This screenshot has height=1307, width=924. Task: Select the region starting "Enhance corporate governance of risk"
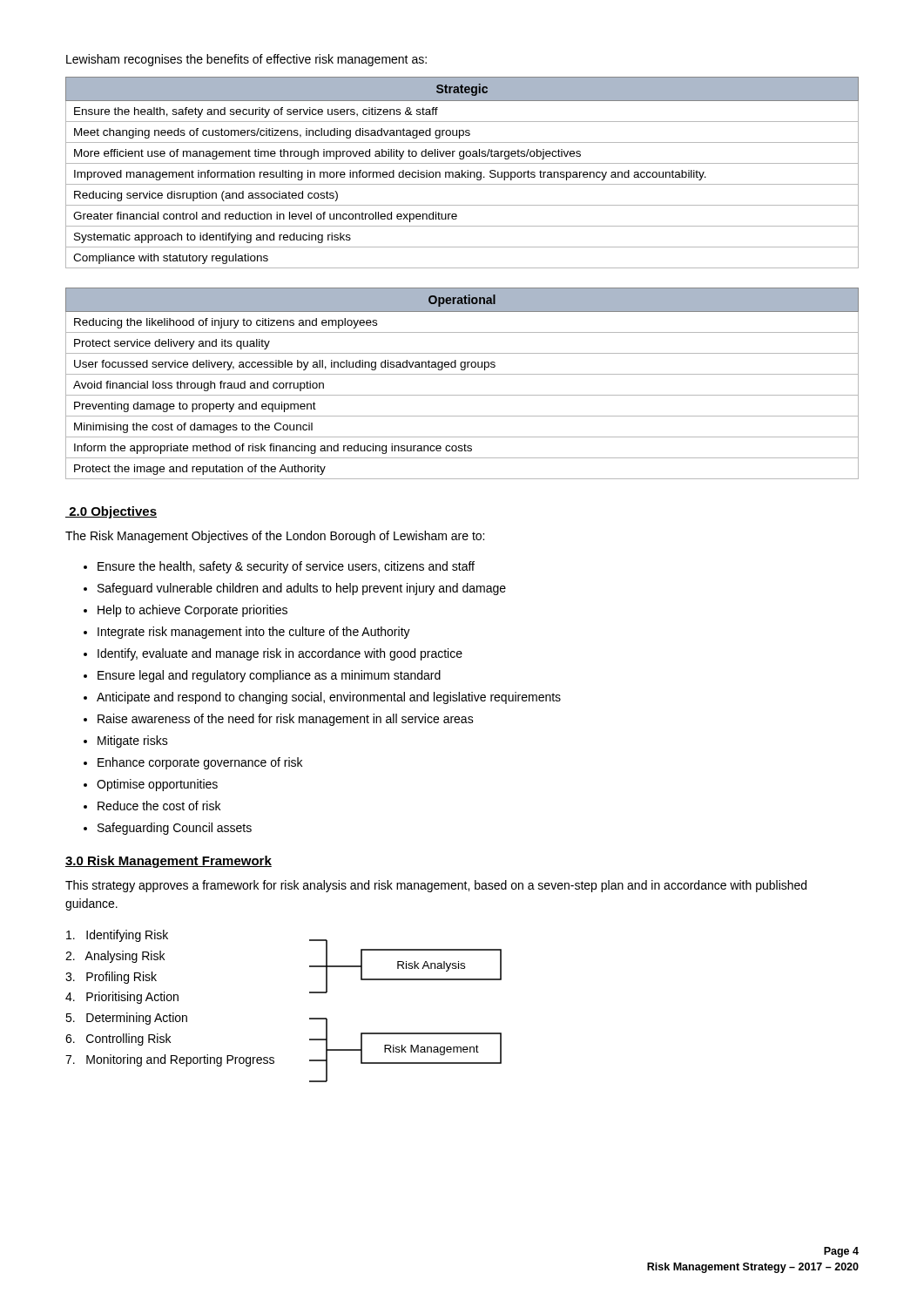click(200, 762)
